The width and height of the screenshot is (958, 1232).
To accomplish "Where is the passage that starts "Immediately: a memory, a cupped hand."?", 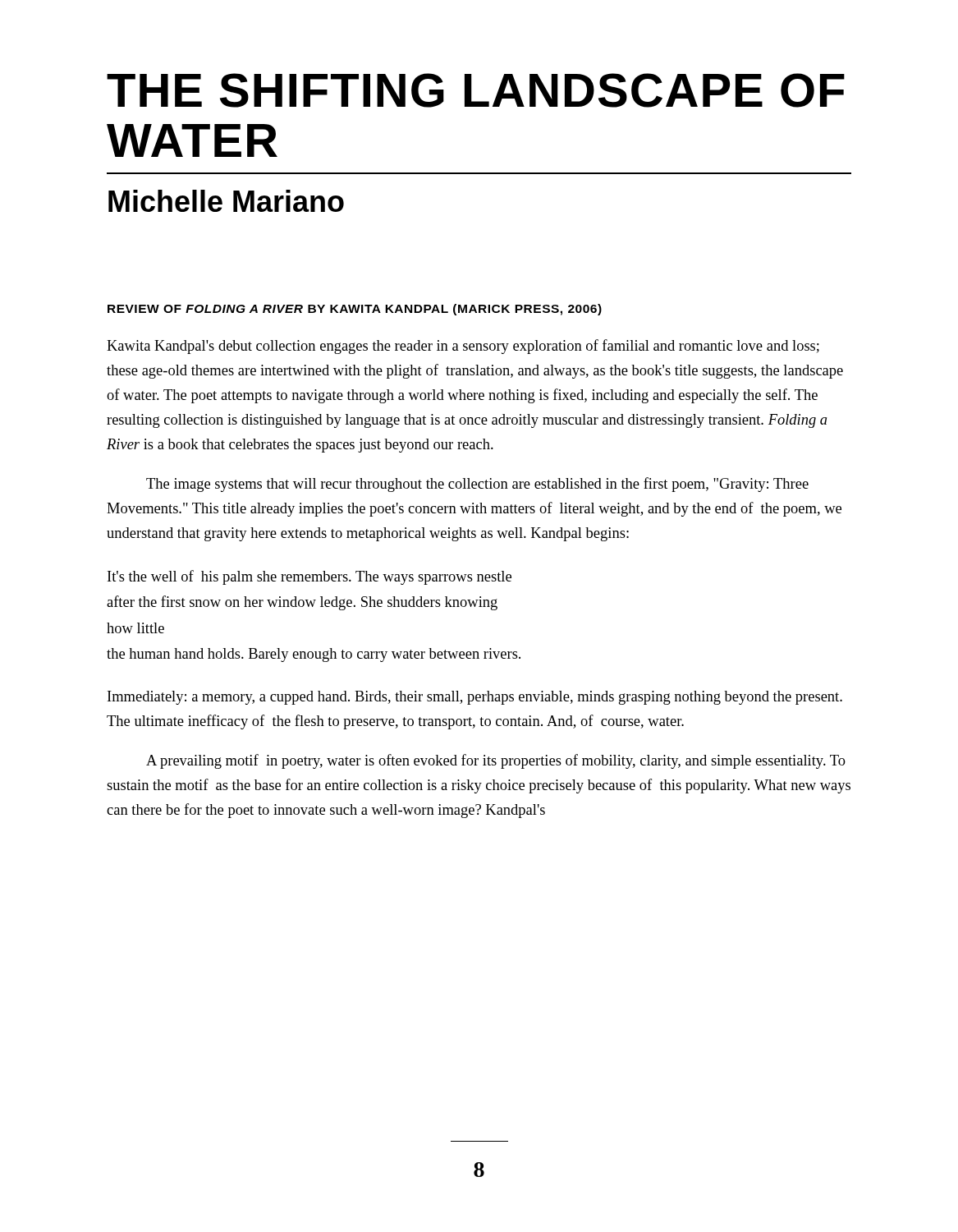I will pos(479,710).
